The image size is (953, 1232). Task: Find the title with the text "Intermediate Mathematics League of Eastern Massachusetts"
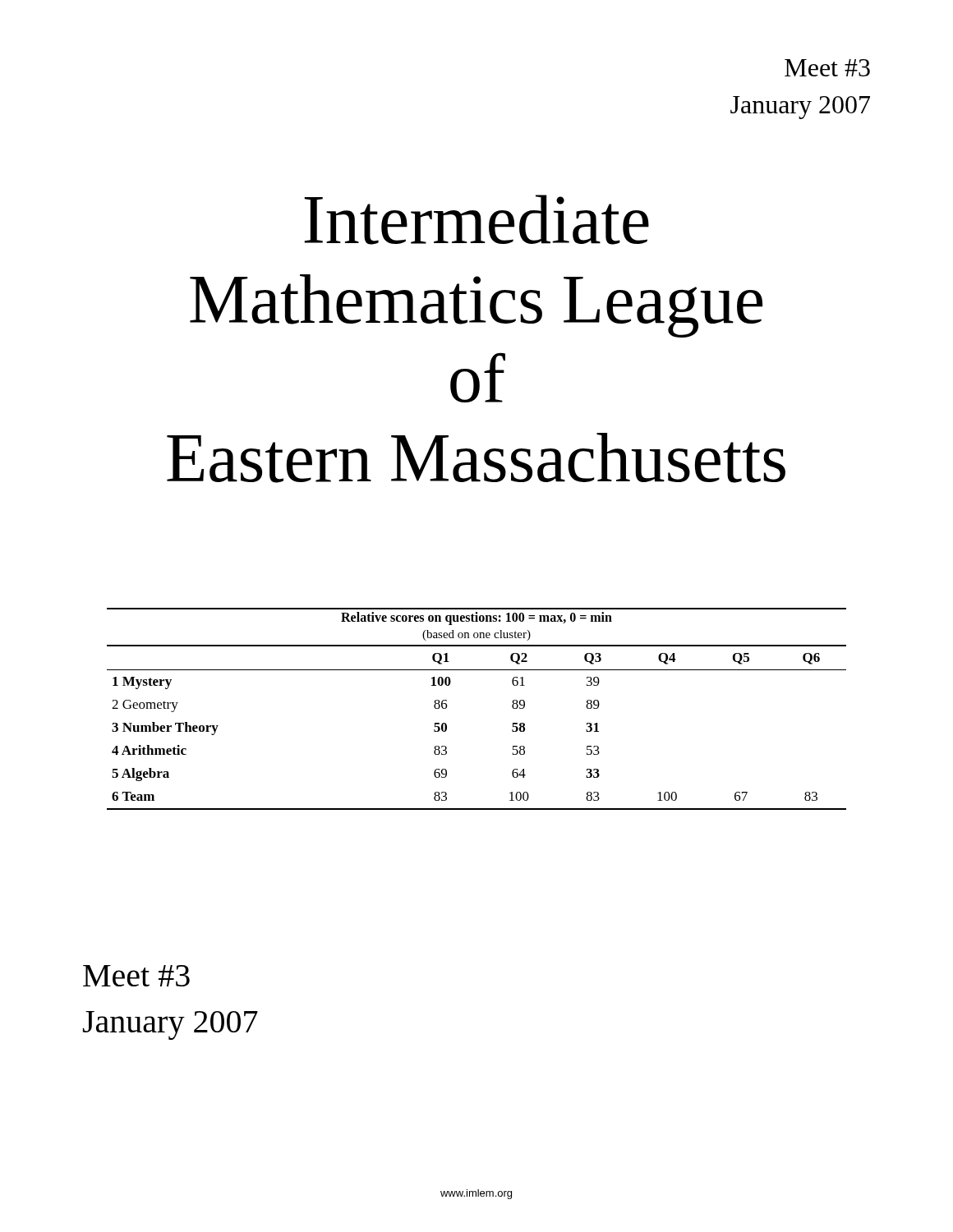pos(476,339)
